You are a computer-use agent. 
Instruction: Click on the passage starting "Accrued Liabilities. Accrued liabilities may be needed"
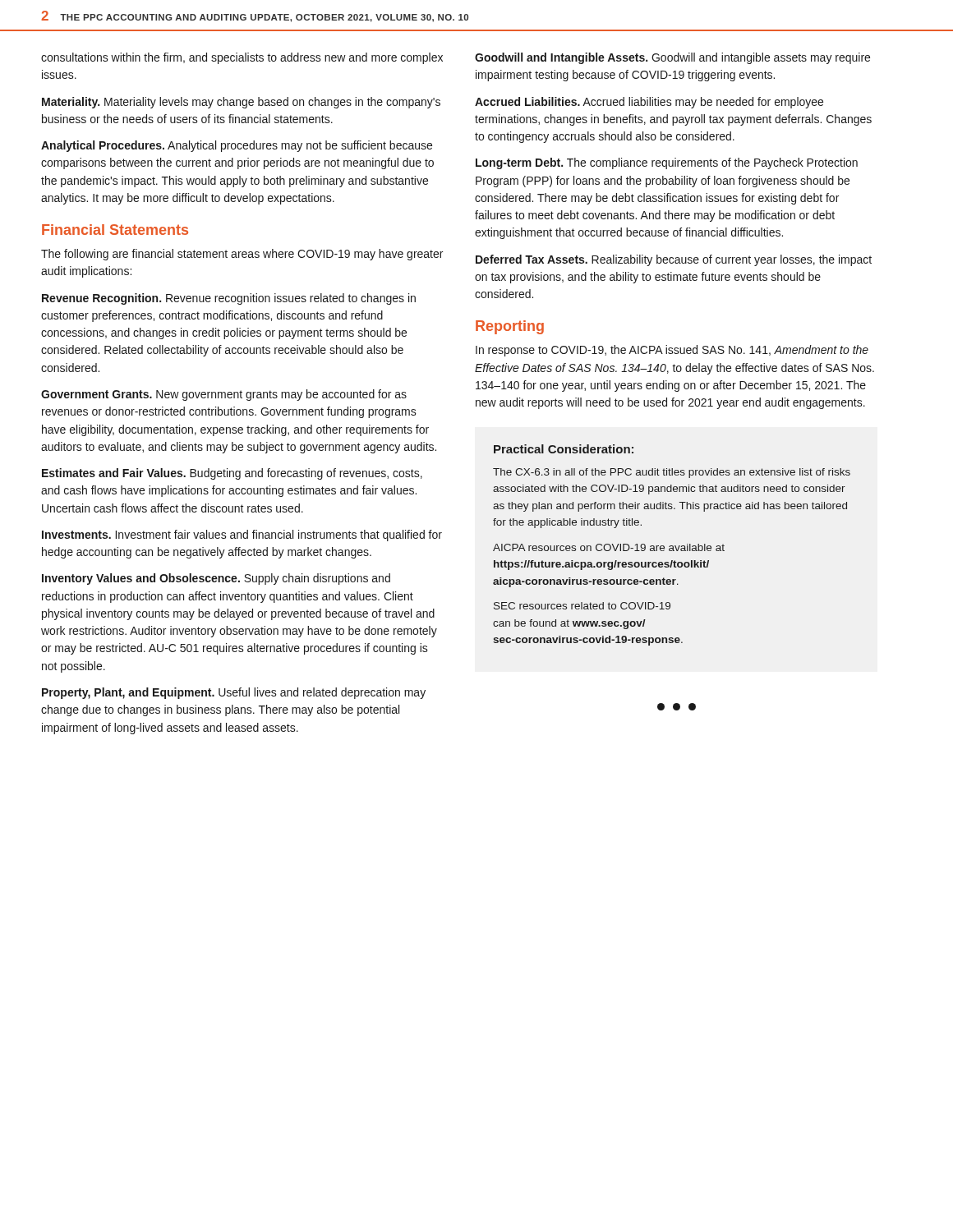click(x=676, y=119)
